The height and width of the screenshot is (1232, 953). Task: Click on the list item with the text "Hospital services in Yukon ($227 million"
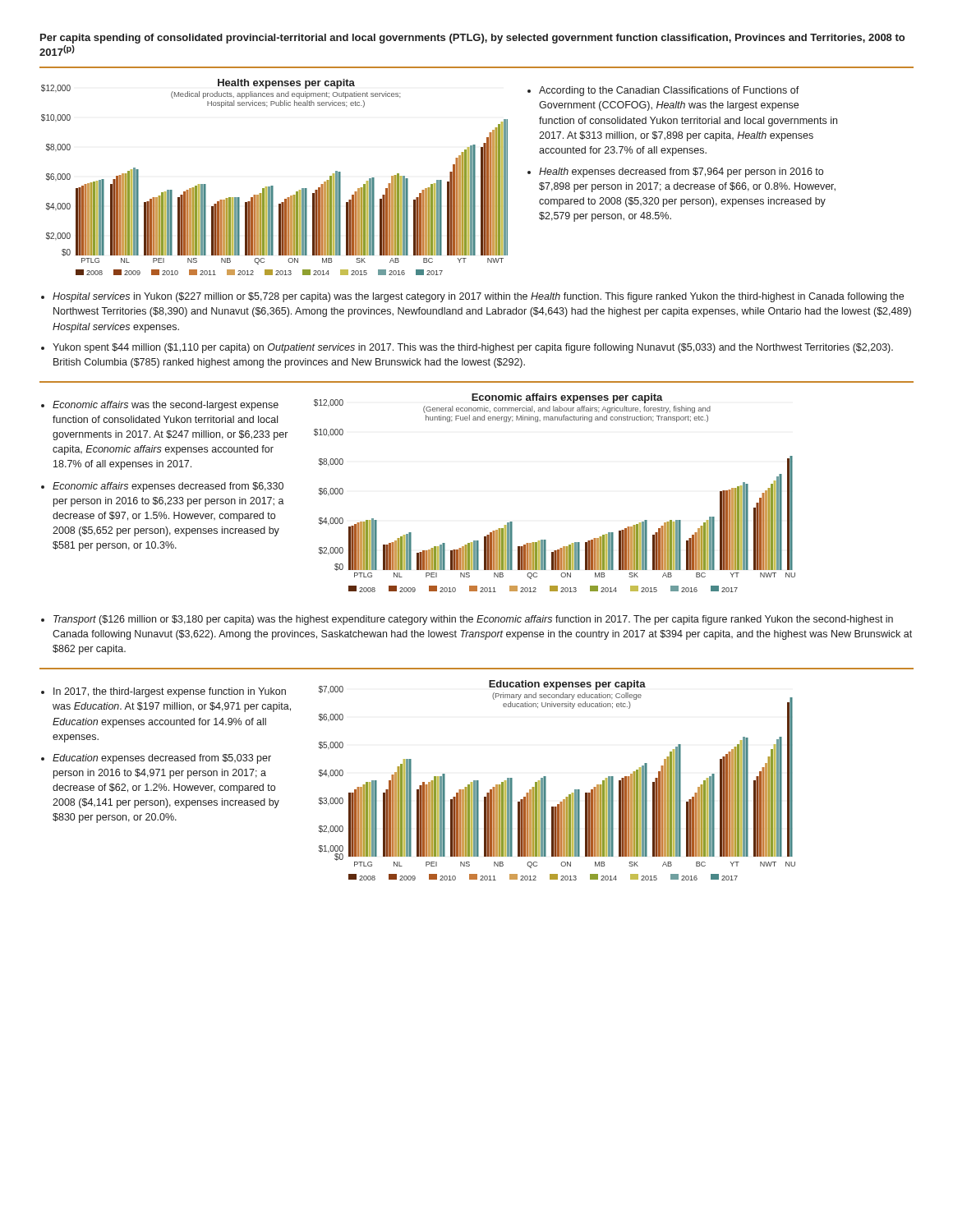(482, 312)
